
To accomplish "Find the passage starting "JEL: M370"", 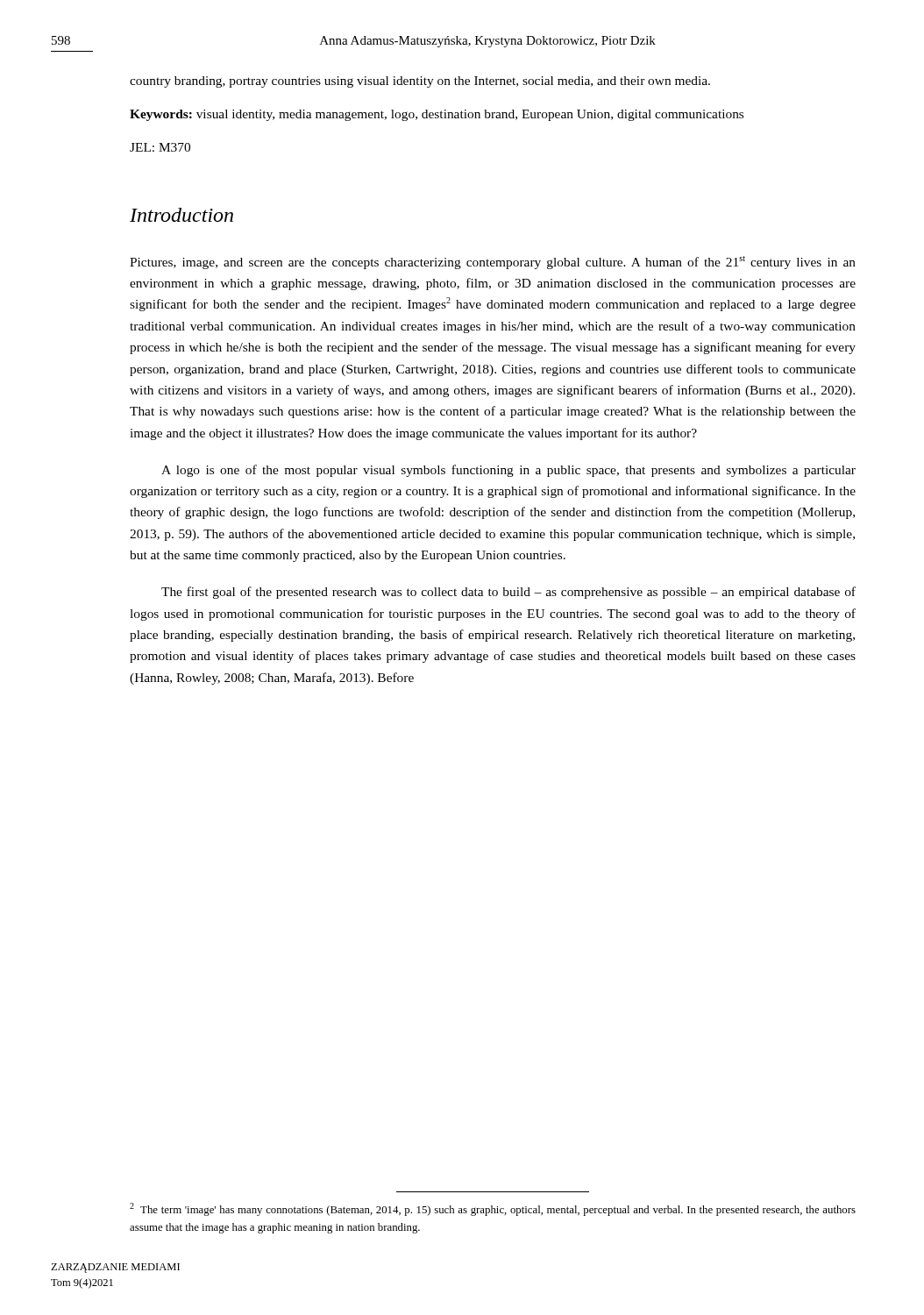I will (x=160, y=147).
